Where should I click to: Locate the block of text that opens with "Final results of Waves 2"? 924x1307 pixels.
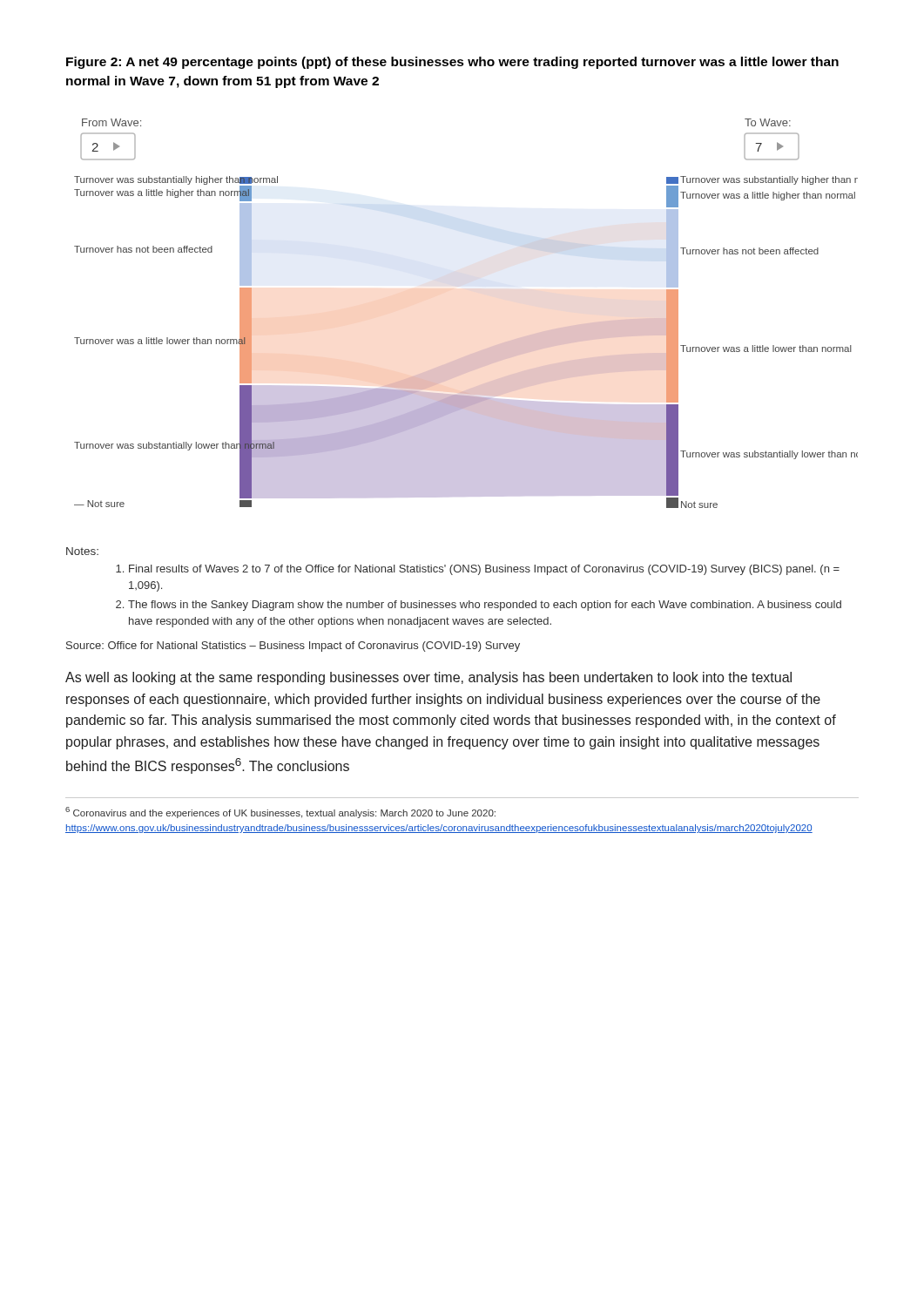coord(484,577)
